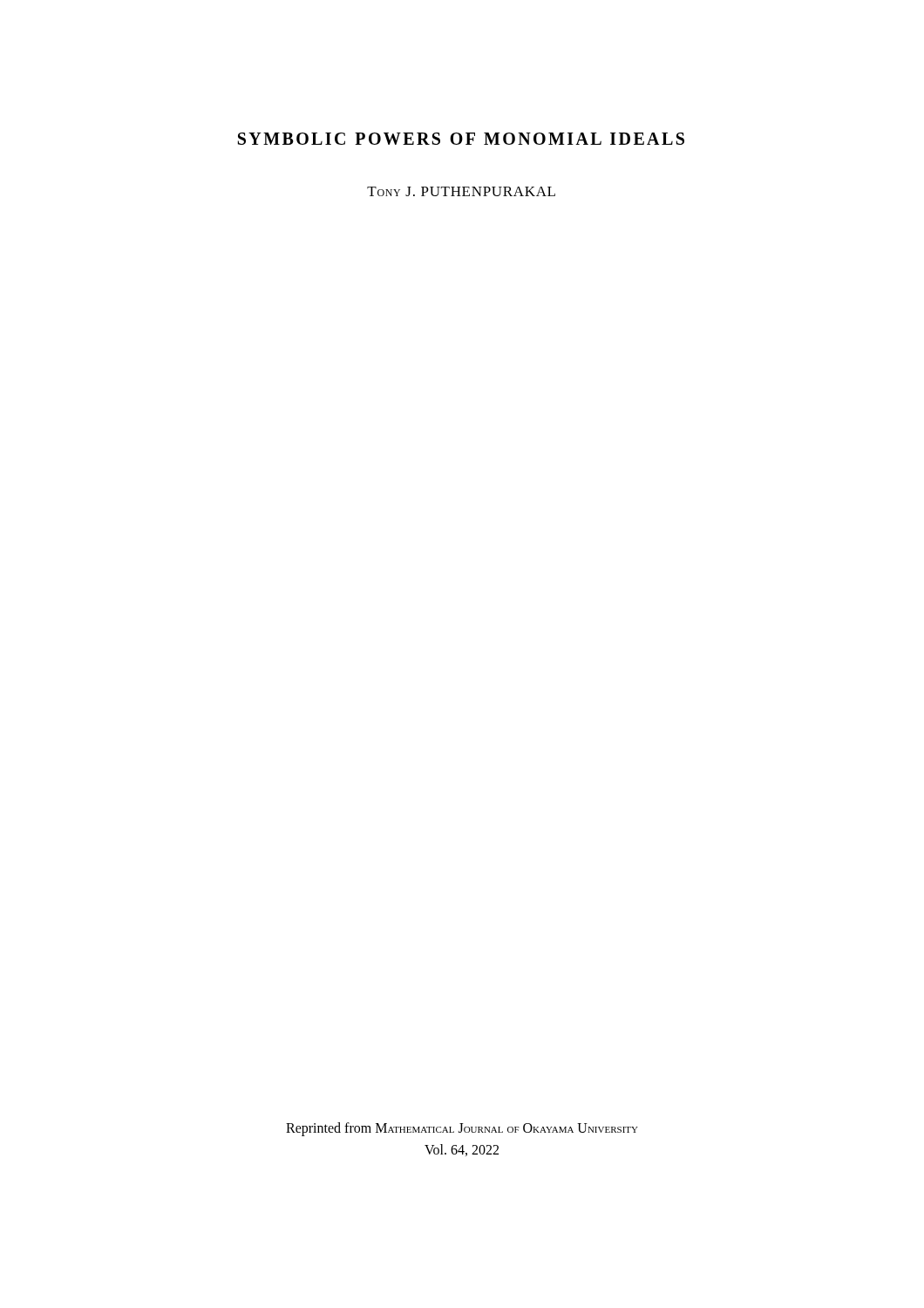Locate the title that opens with "SYMBOLIC POWERS OF"
924x1308 pixels.
pyautogui.click(x=462, y=139)
